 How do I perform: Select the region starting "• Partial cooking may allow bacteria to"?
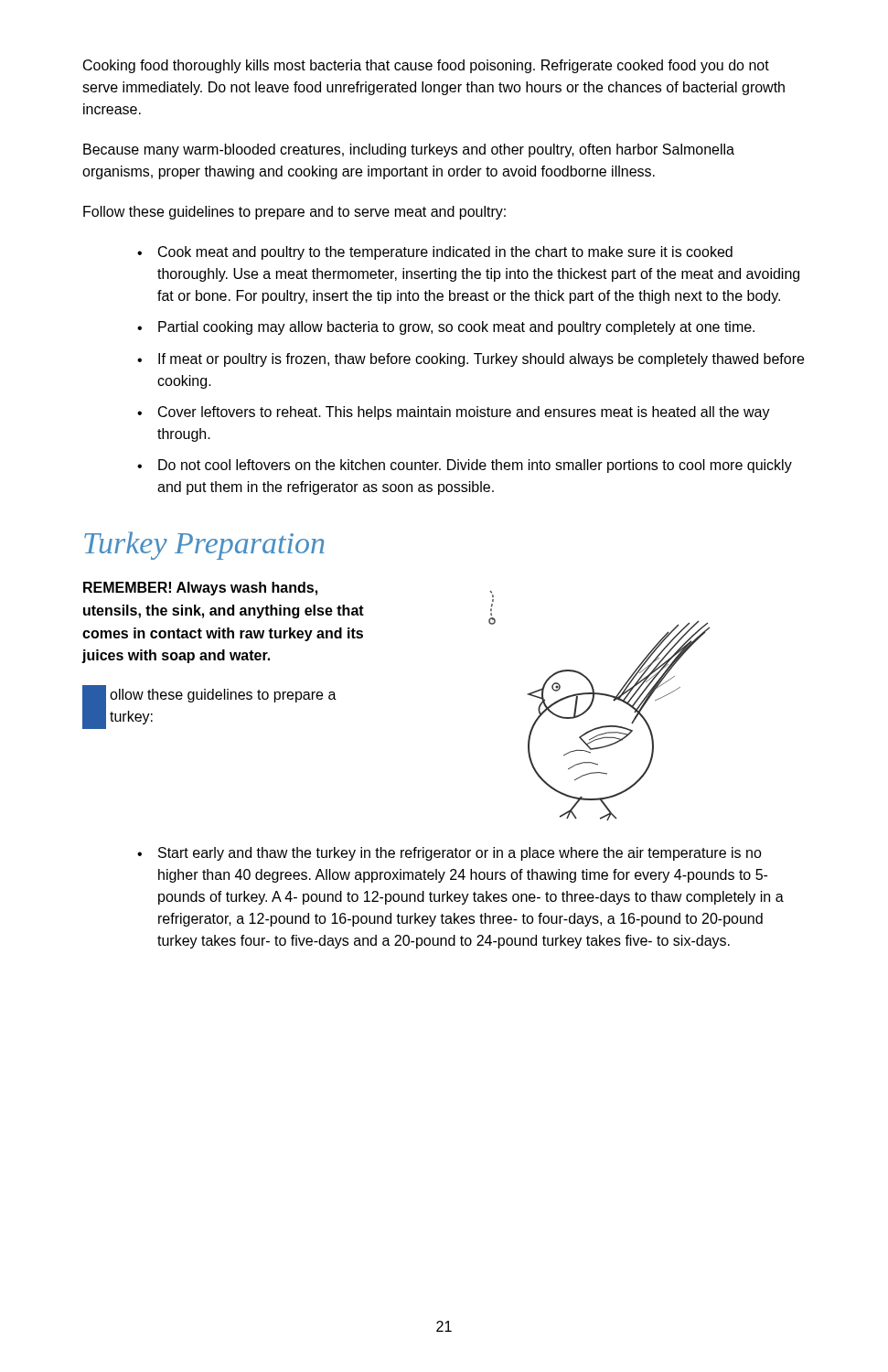(x=471, y=328)
